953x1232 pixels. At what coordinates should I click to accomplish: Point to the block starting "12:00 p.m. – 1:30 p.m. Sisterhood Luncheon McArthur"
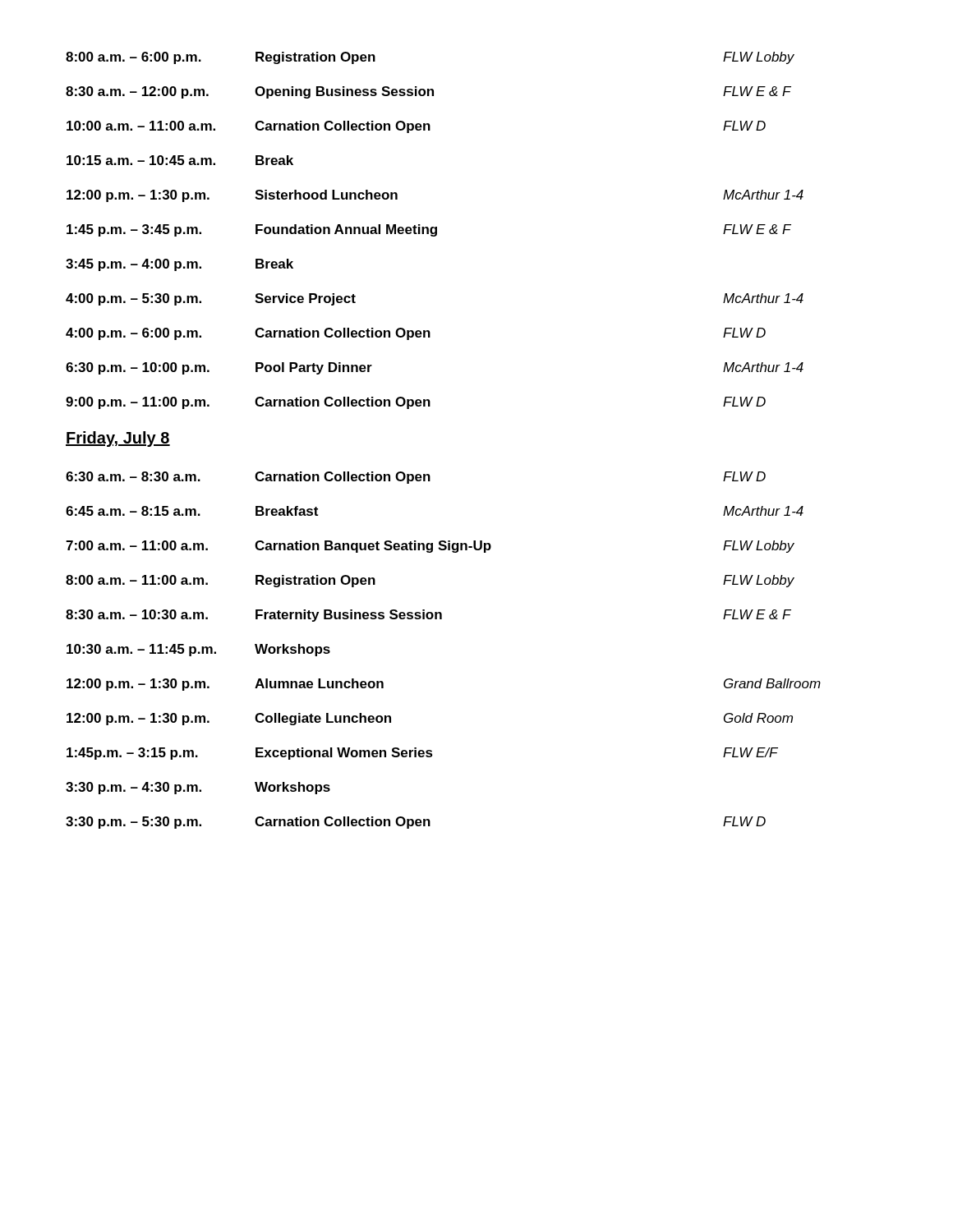124,196
